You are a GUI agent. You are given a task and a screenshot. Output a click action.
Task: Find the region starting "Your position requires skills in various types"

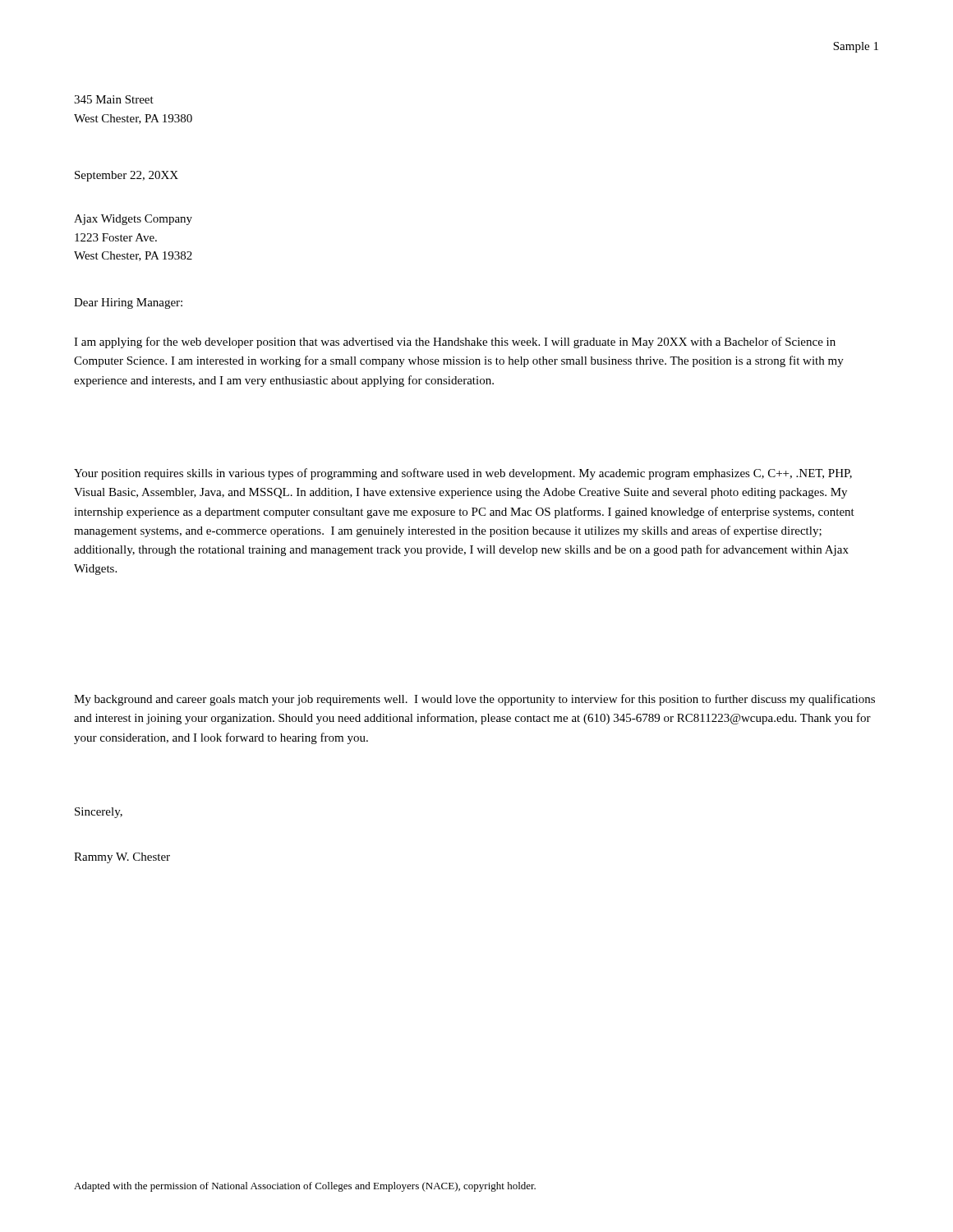[464, 521]
